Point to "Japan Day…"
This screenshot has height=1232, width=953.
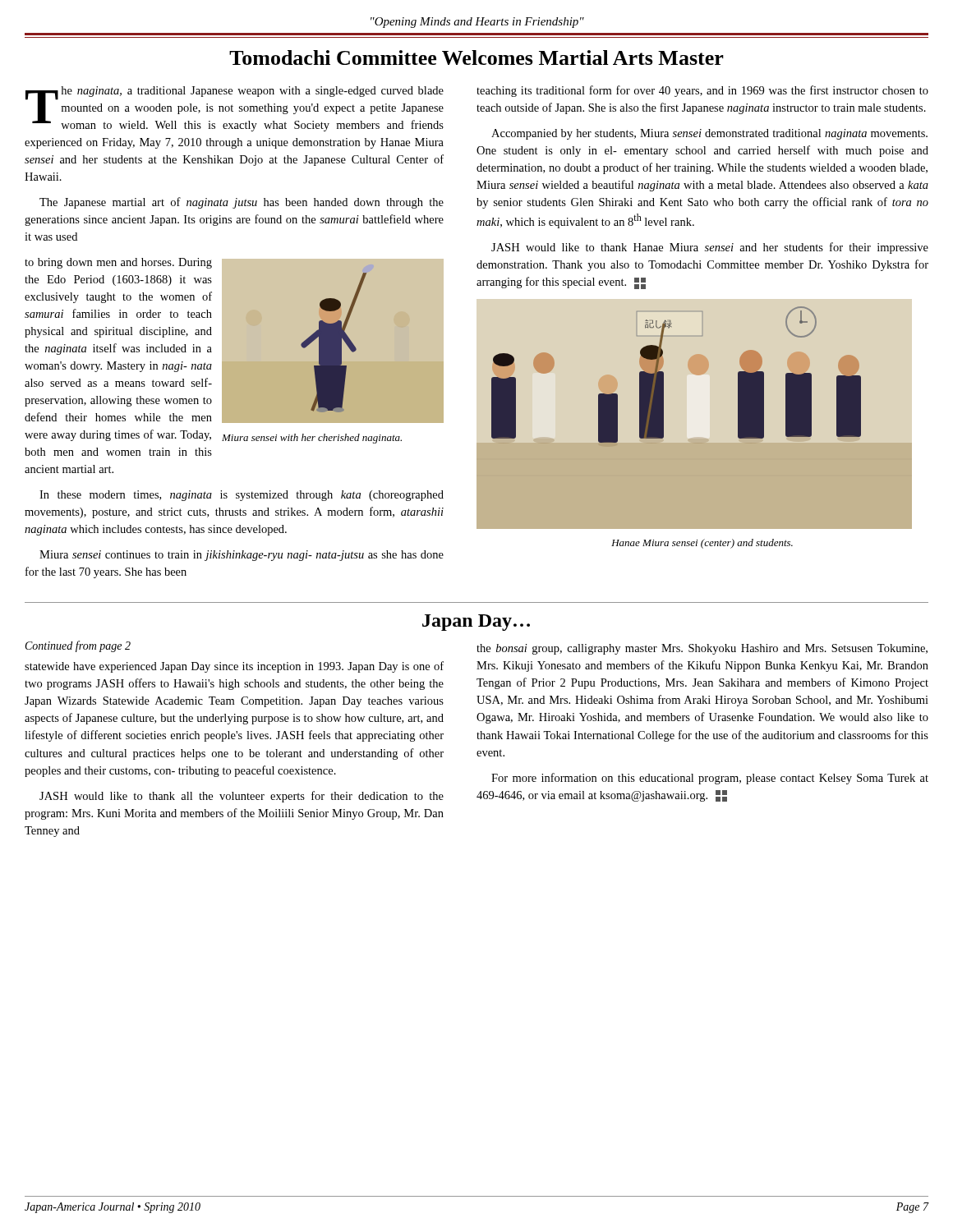click(x=476, y=620)
